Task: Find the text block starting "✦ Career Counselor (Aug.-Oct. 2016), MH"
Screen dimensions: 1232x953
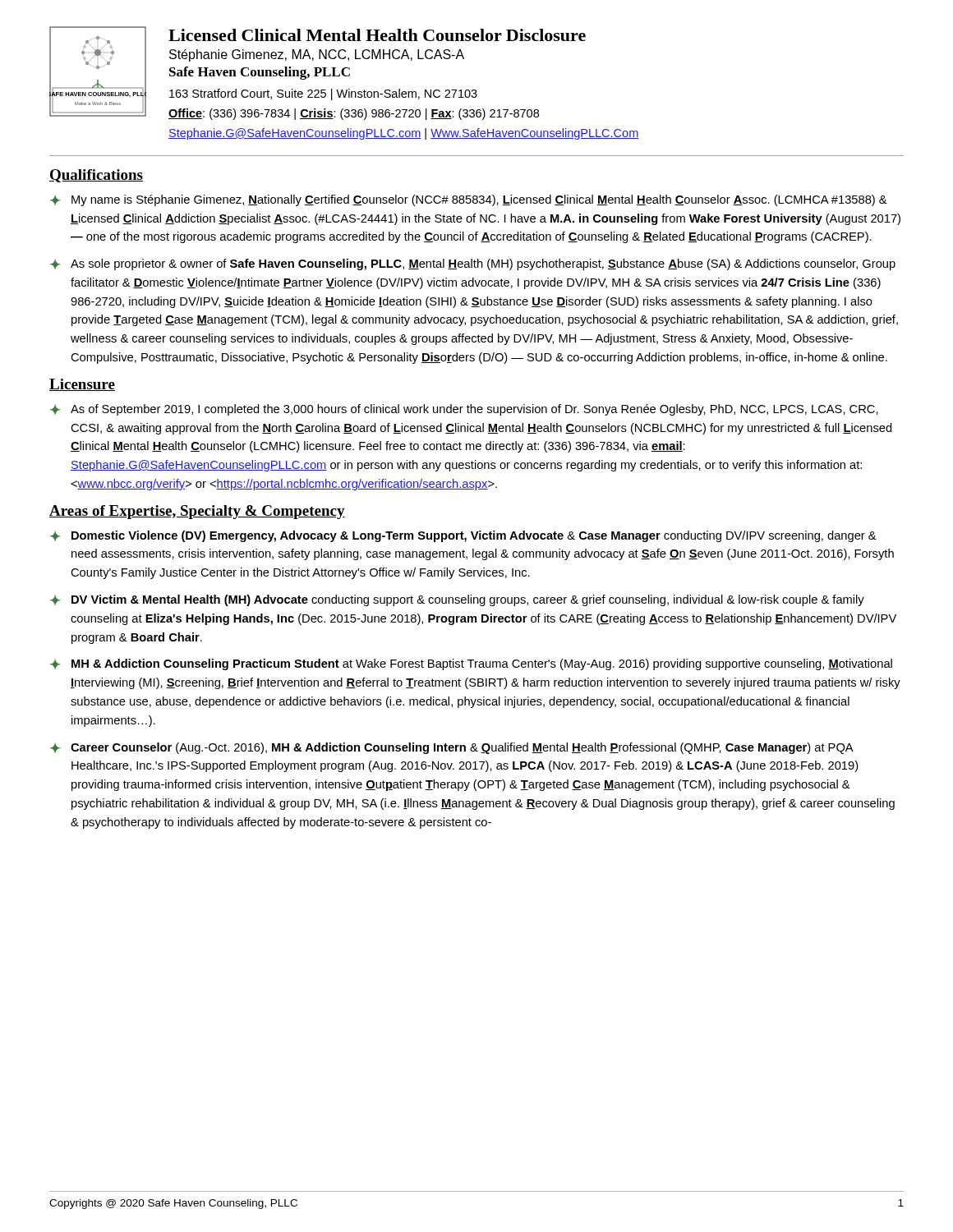Action: pos(476,785)
